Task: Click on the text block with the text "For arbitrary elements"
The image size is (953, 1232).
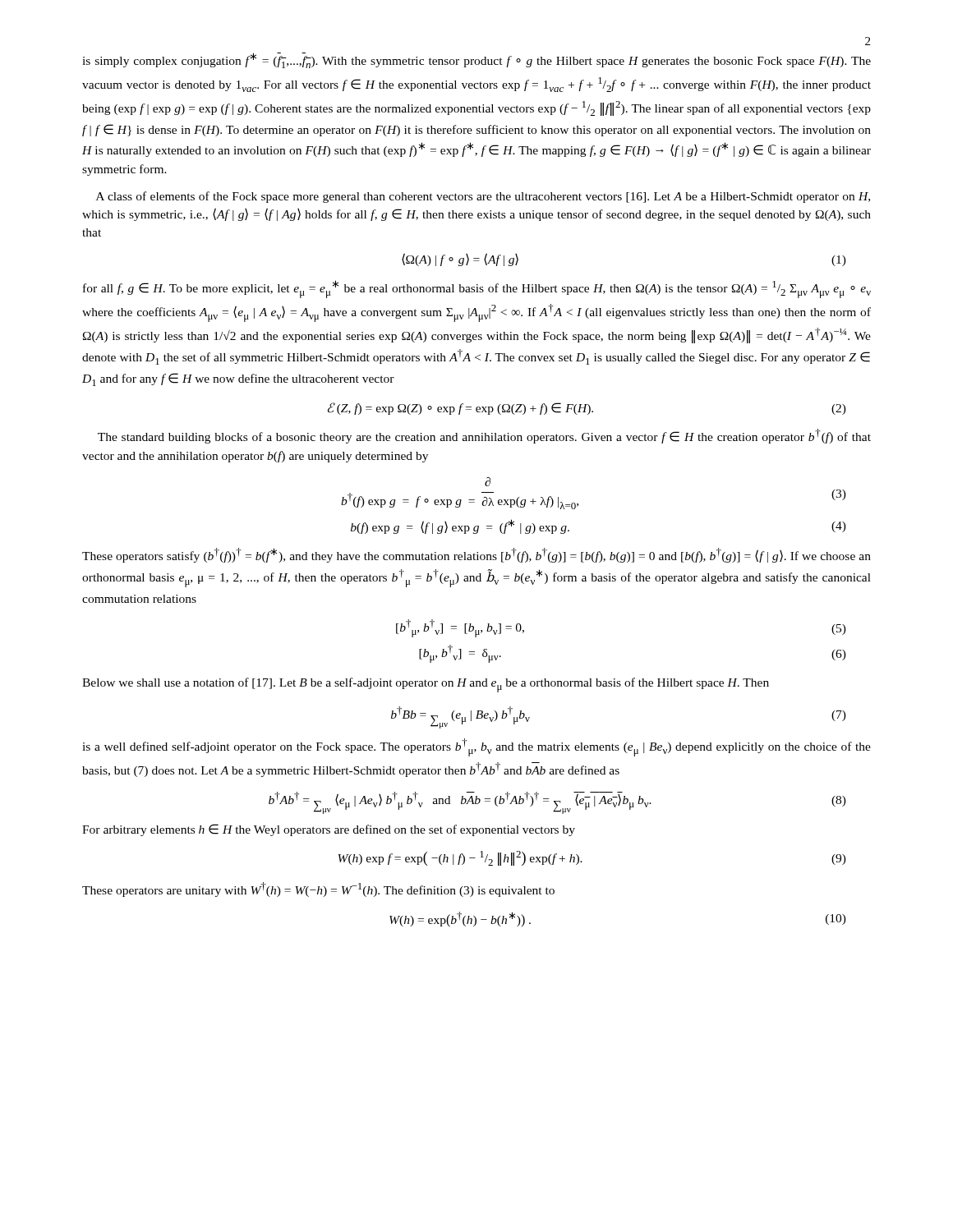Action: 329,829
